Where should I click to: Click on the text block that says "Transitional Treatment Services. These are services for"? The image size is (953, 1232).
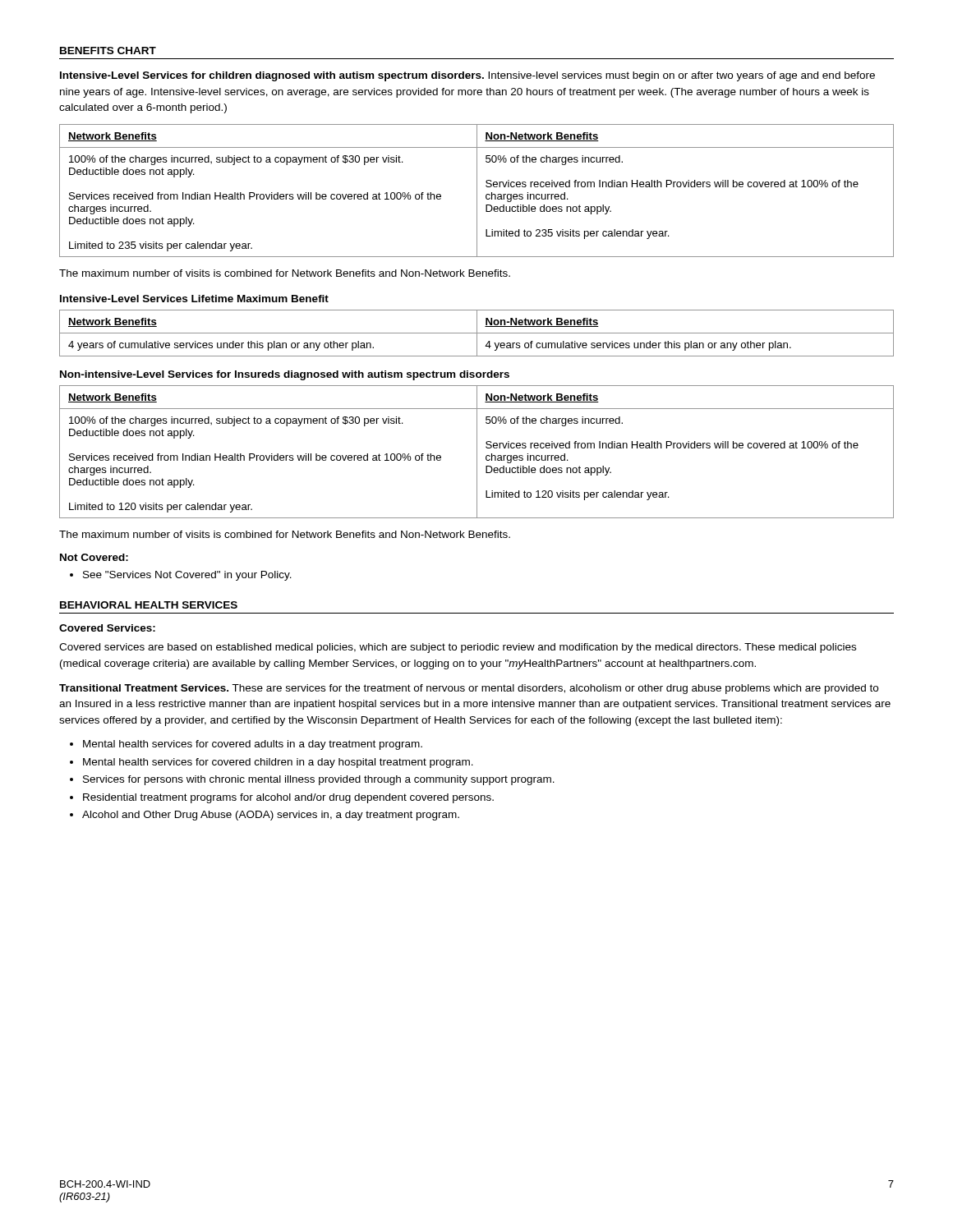[475, 704]
